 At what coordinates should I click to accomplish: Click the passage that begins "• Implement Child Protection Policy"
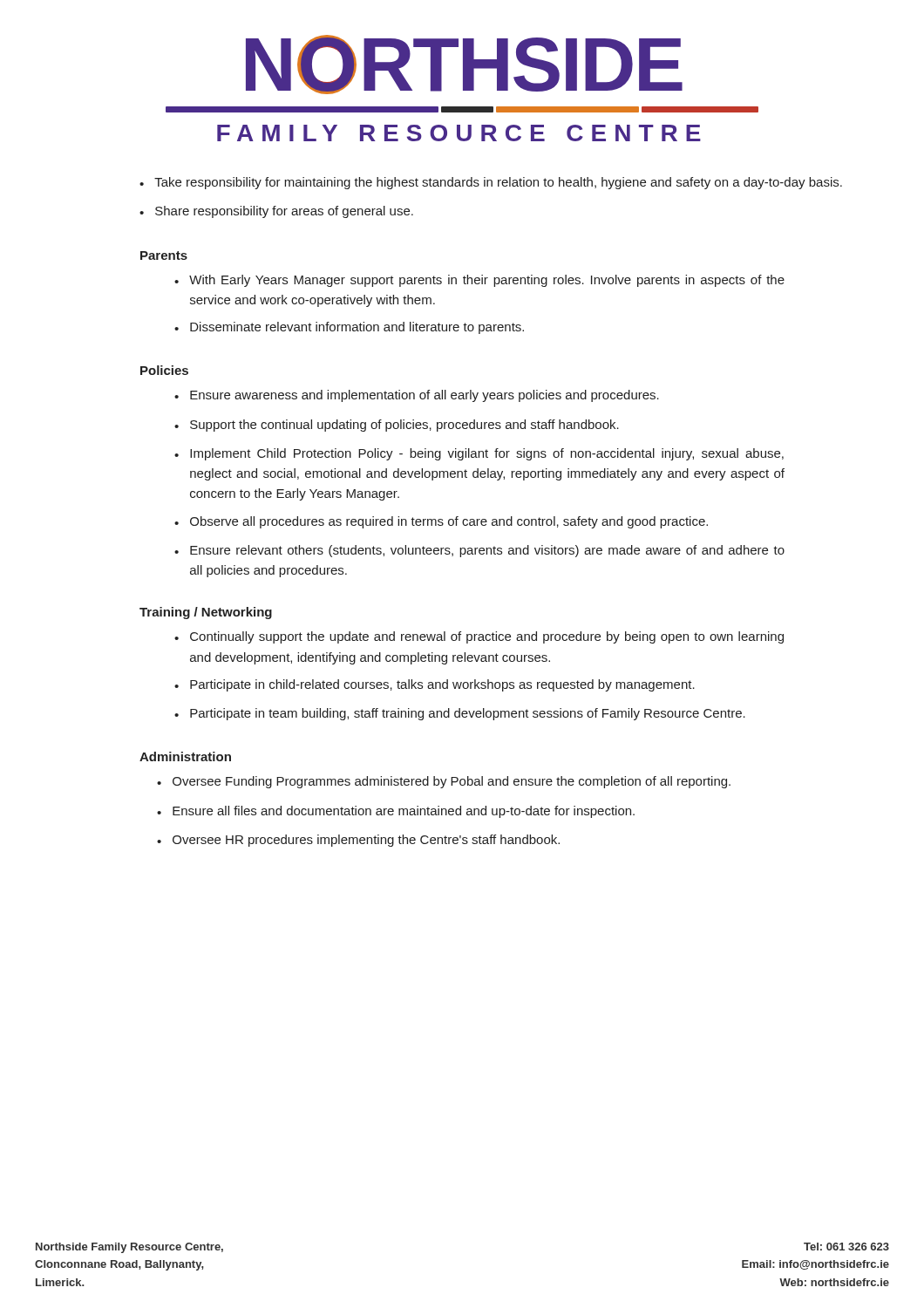(x=479, y=473)
